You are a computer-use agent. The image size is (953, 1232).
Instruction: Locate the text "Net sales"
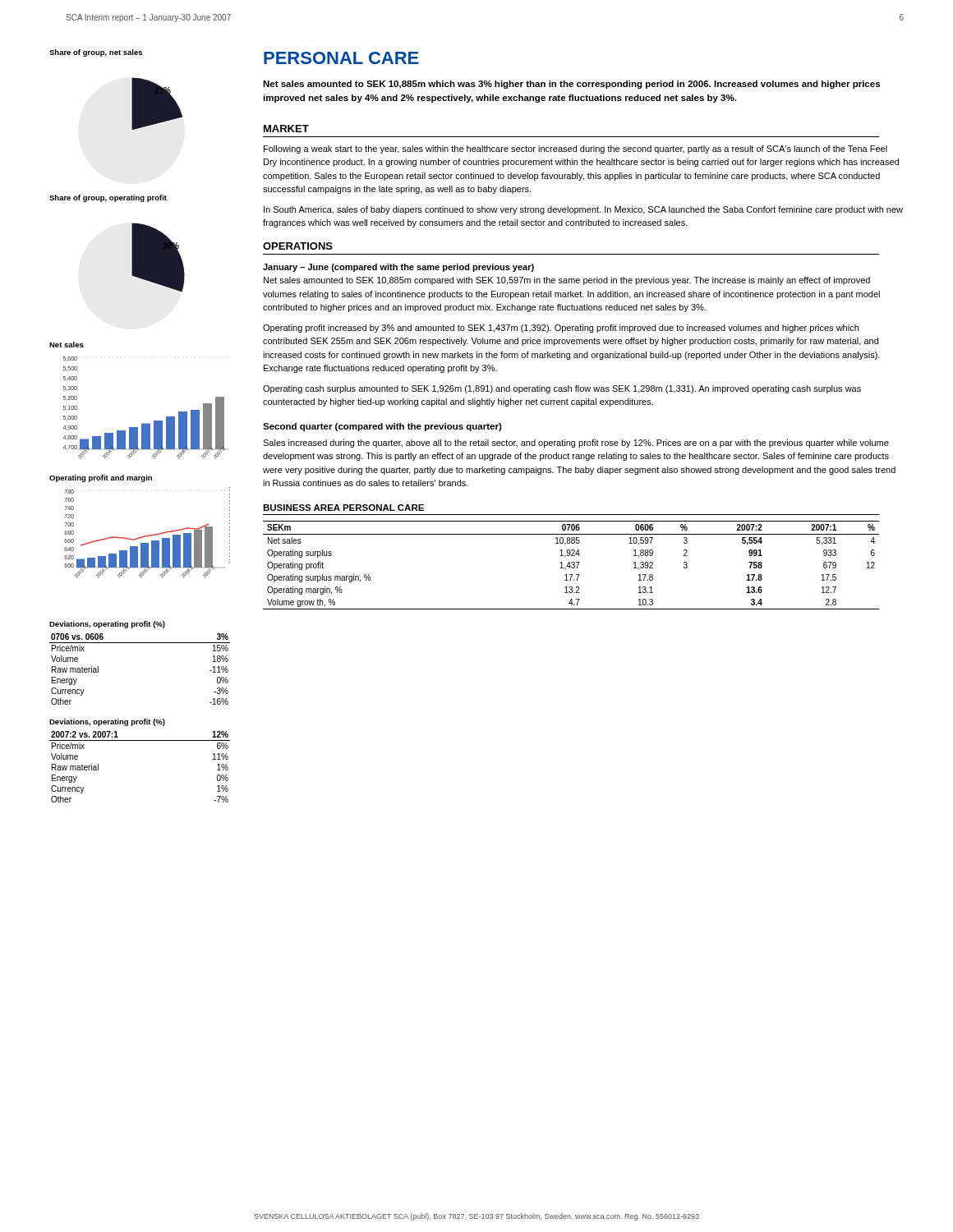tap(66, 345)
